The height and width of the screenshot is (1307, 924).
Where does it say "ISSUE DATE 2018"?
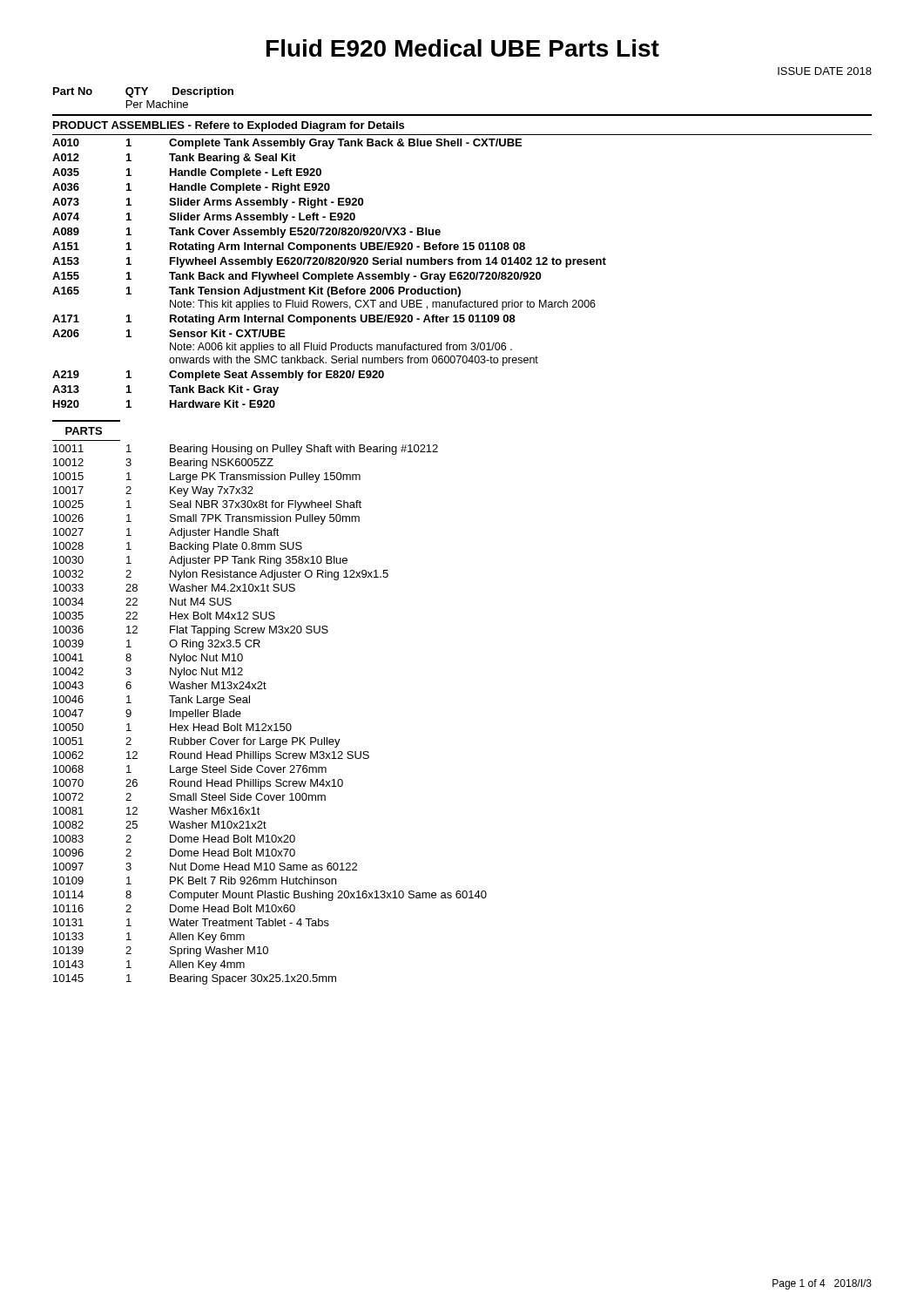[824, 71]
